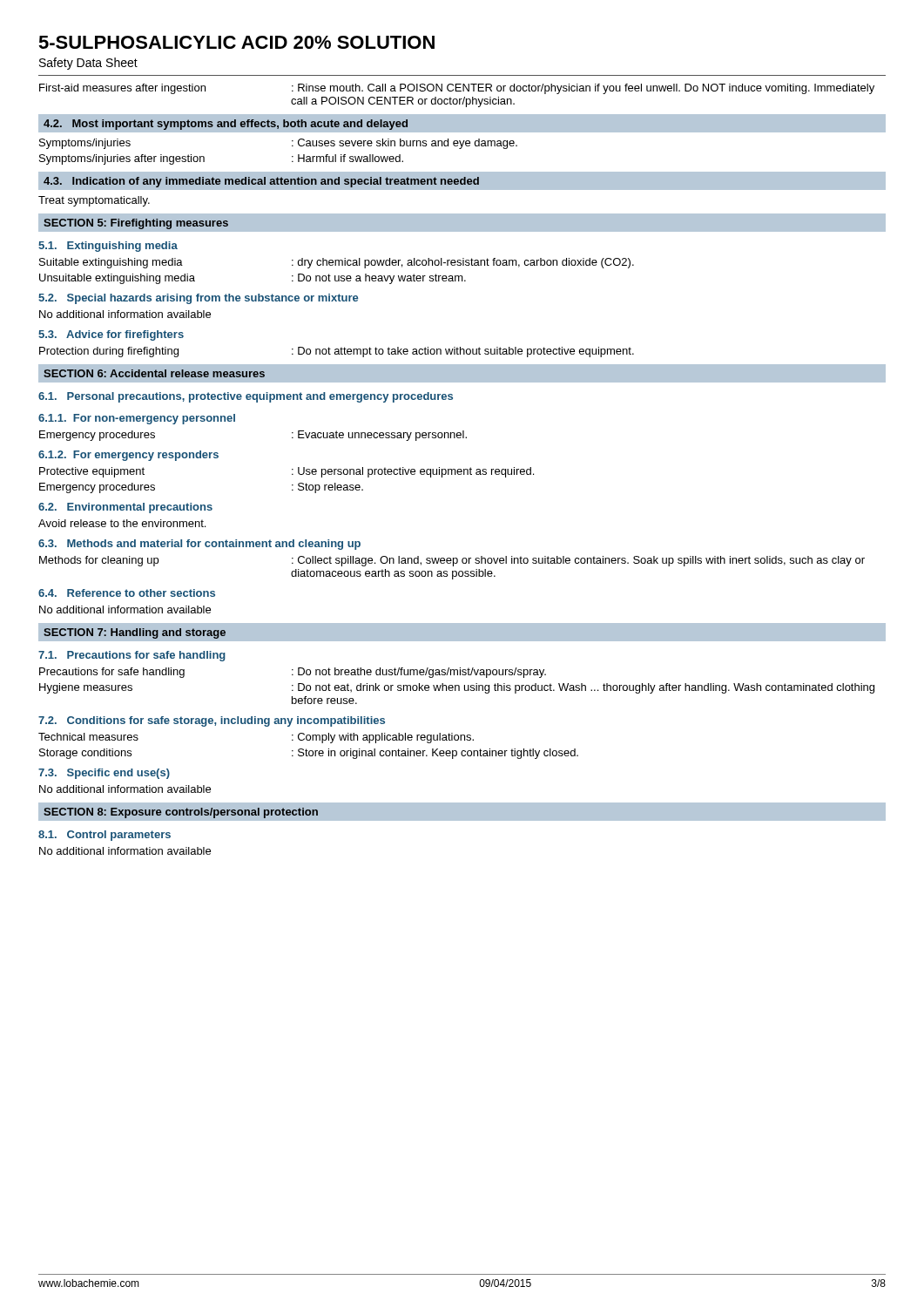The height and width of the screenshot is (1307, 924).
Task: Navigate to the region starting "Suitable extinguishing media : dry chemical"
Action: pos(462,270)
